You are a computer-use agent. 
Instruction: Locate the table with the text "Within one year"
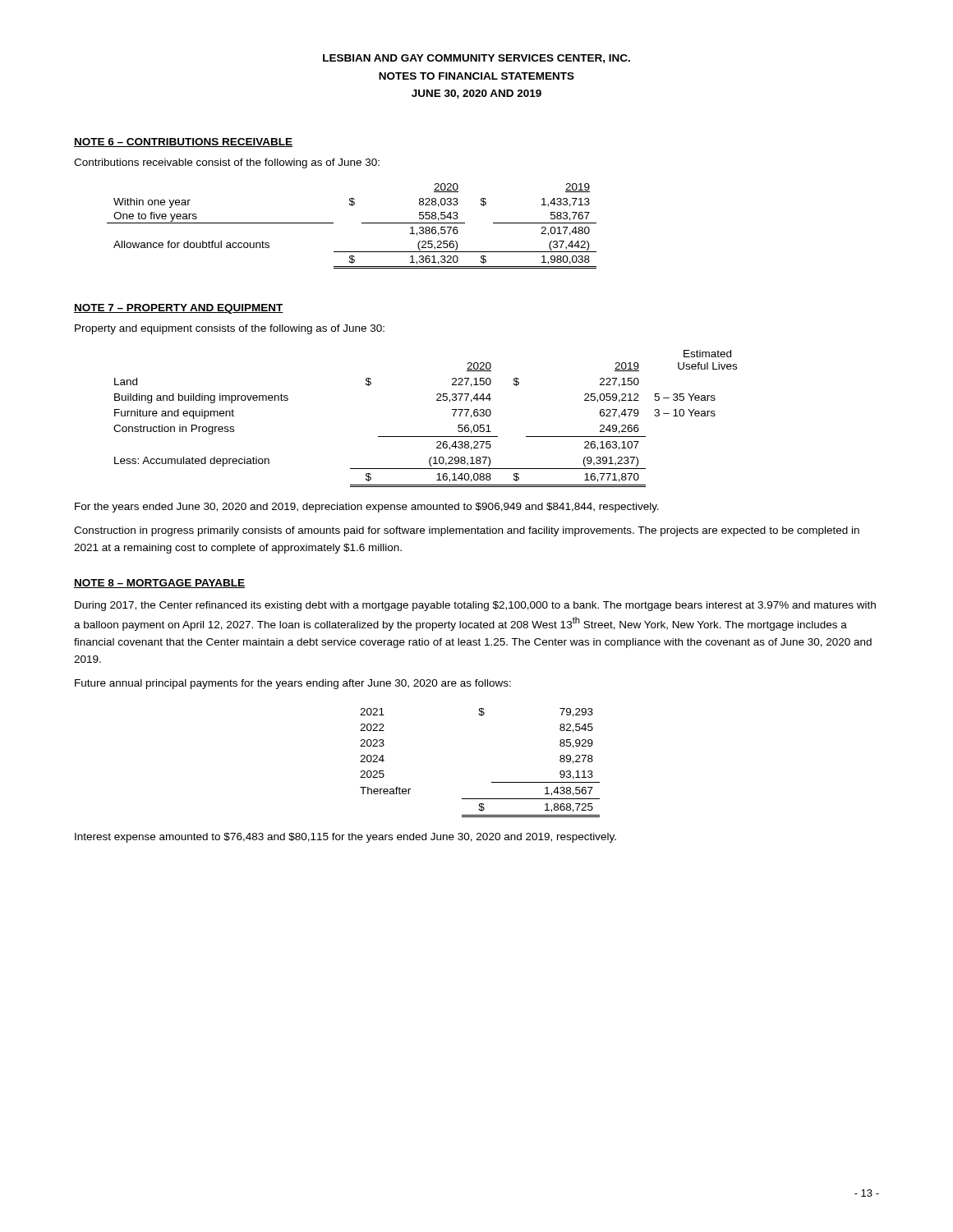476,224
